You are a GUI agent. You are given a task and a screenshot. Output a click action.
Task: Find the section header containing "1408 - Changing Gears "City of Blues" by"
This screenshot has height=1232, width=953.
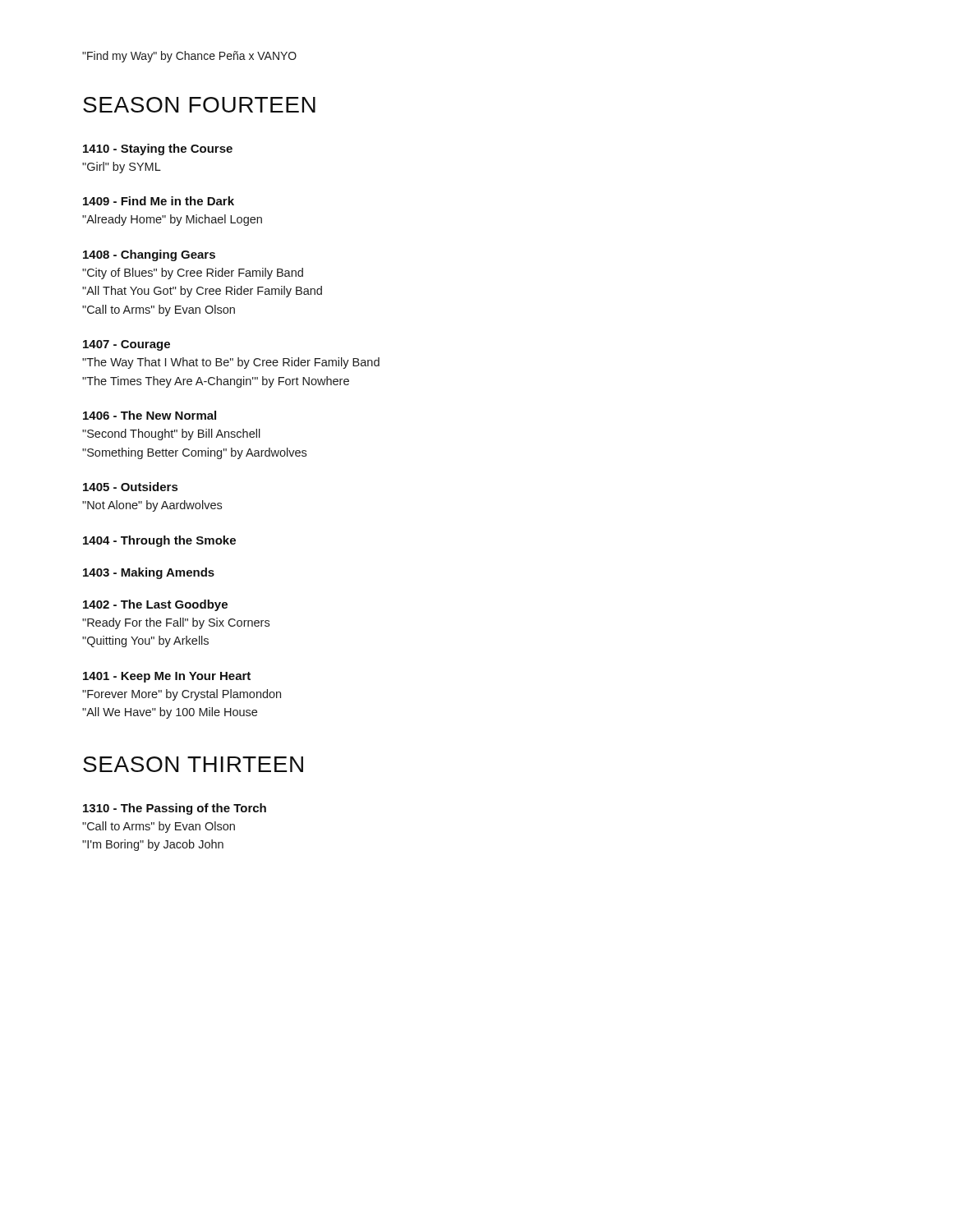(x=149, y=255)
